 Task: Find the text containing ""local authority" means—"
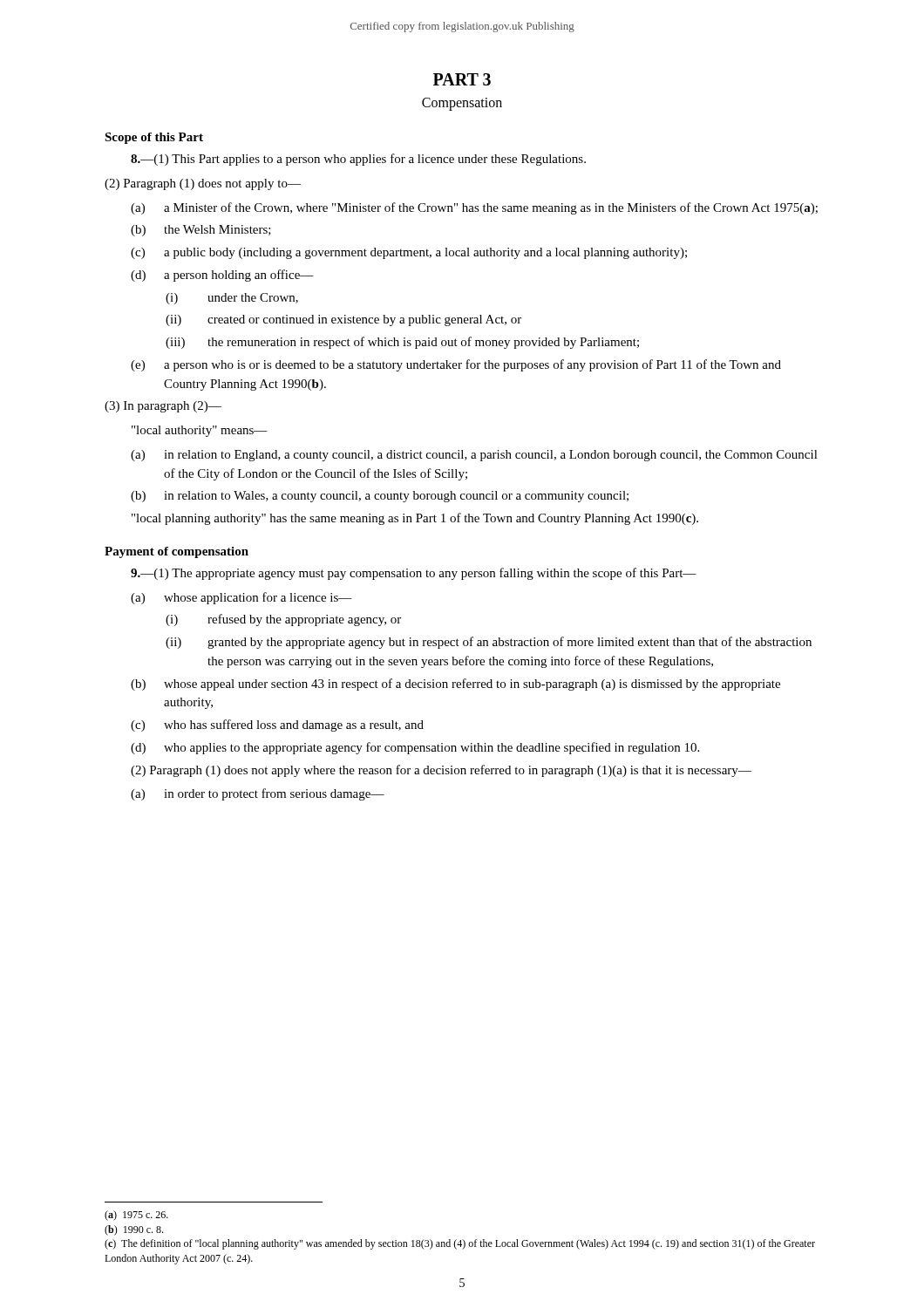coord(199,430)
